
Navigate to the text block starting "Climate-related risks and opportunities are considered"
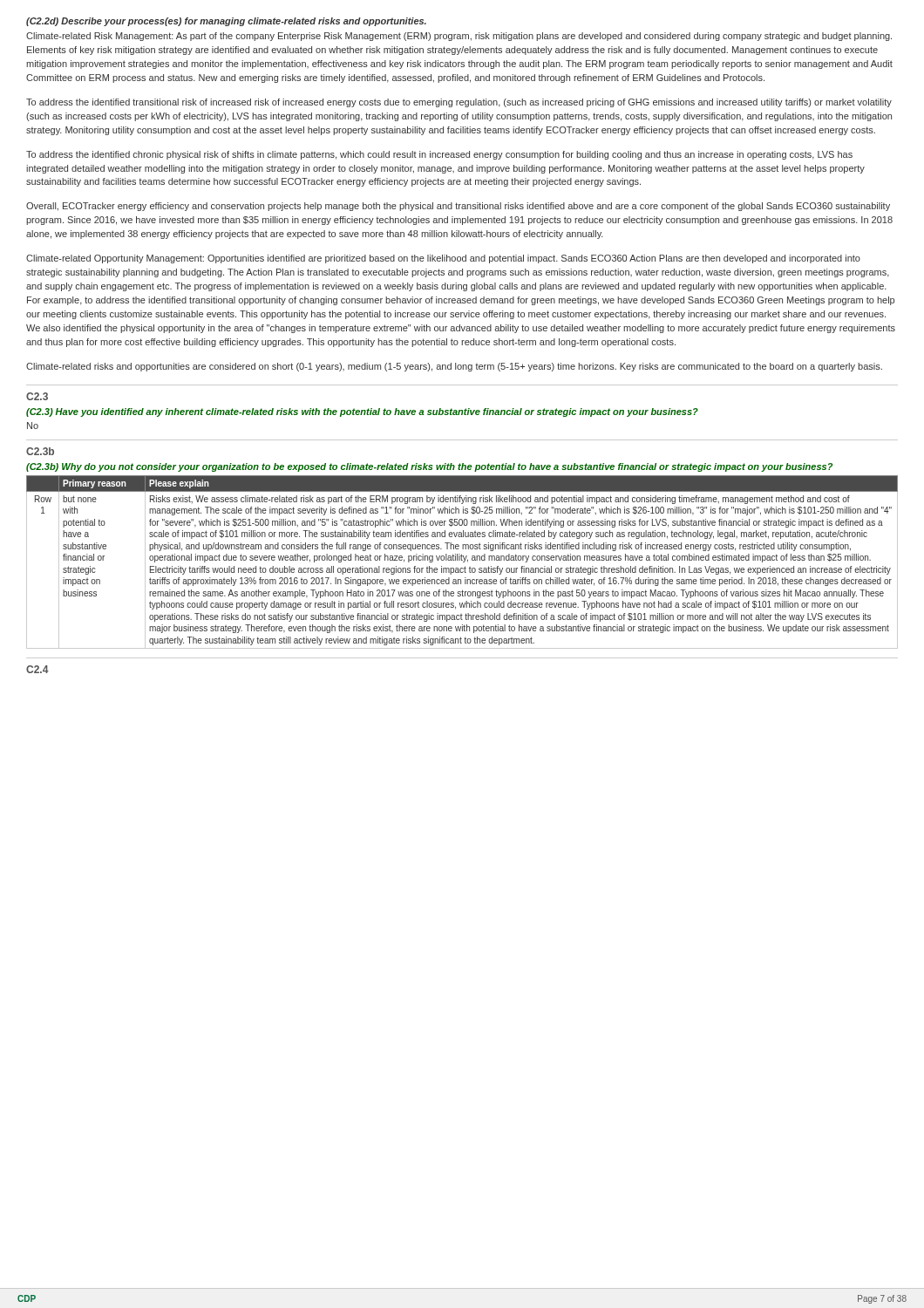[x=455, y=366]
